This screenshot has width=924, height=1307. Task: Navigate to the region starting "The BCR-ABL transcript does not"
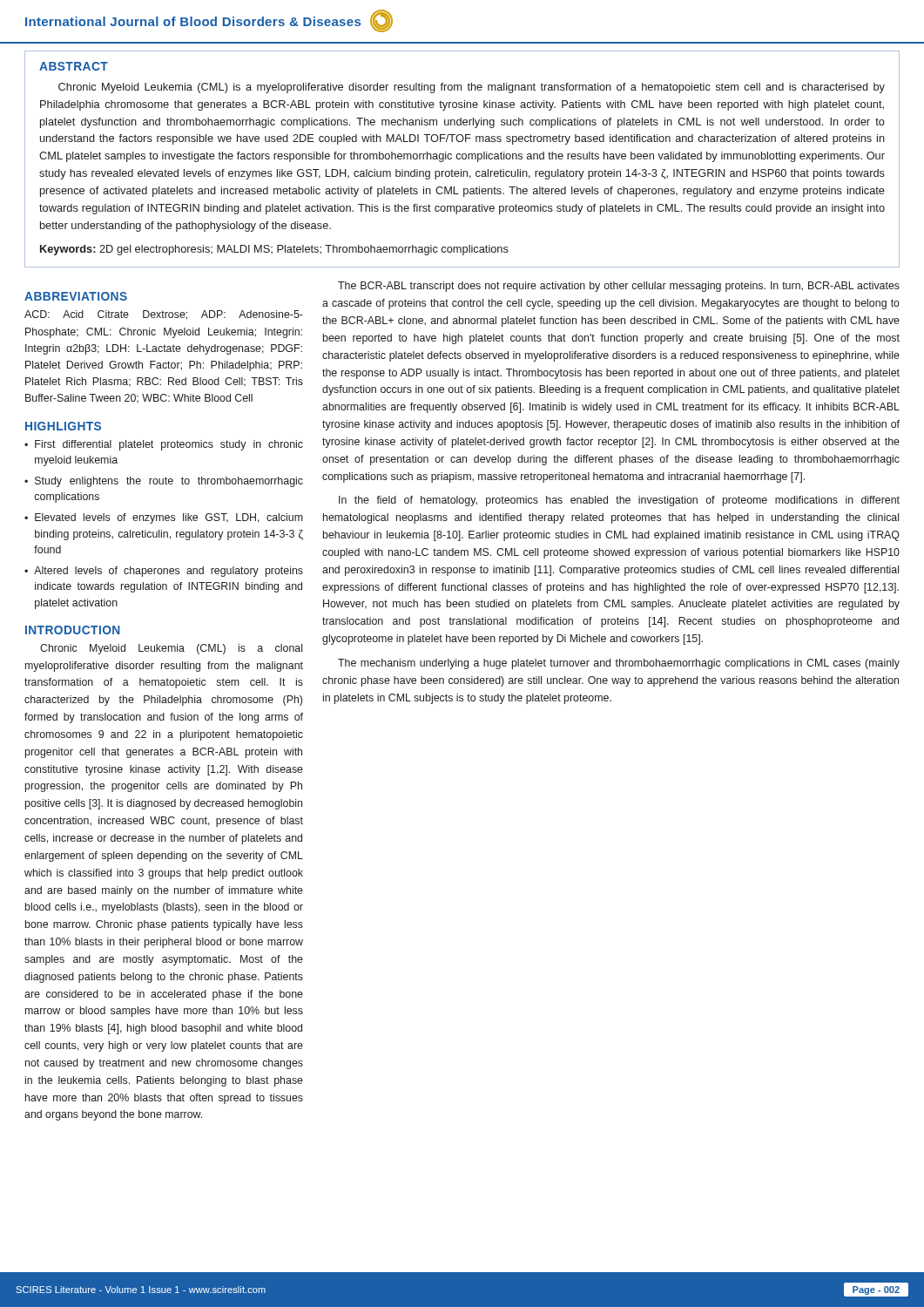click(x=611, y=381)
